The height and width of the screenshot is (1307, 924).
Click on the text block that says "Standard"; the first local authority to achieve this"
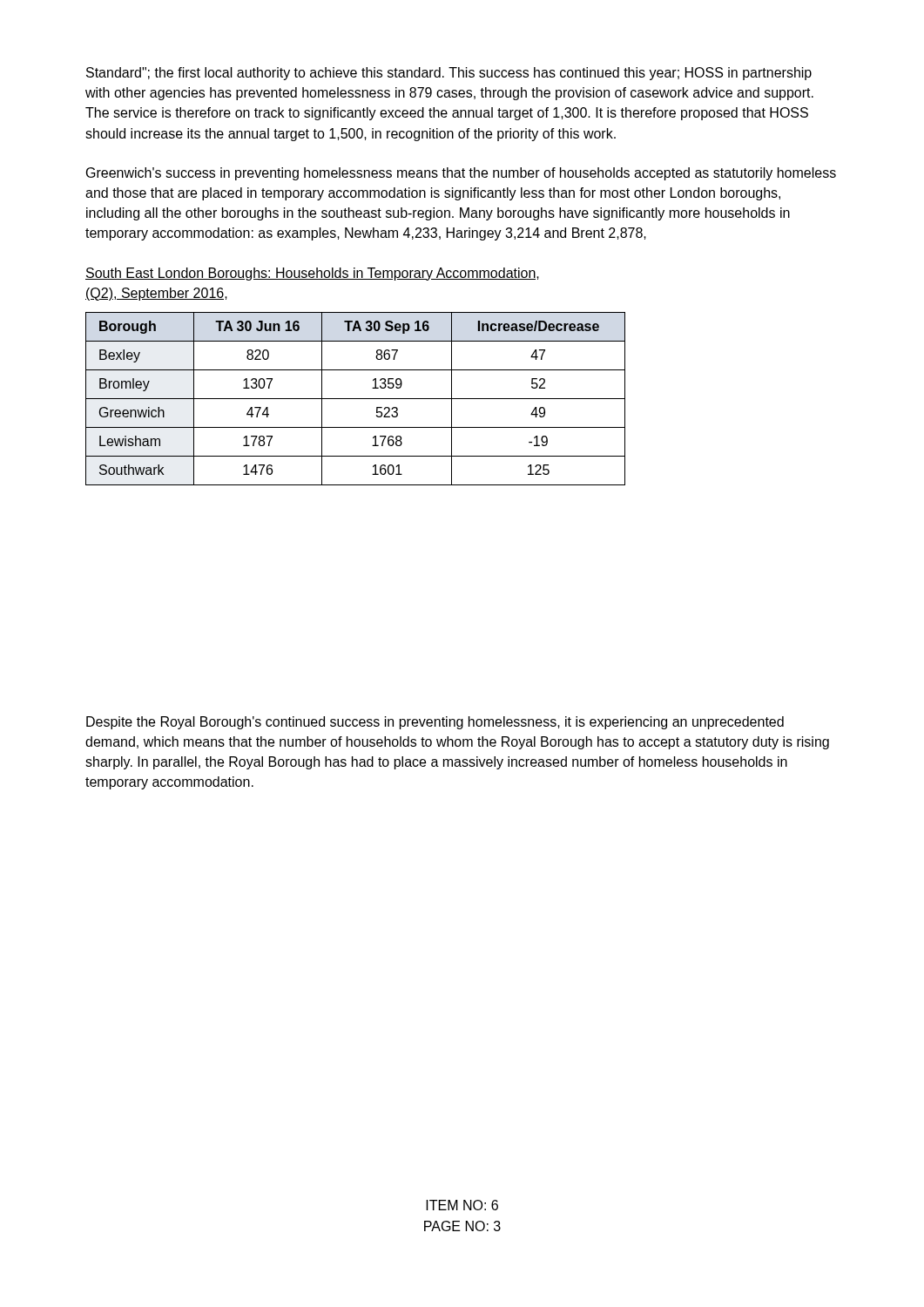[x=450, y=103]
